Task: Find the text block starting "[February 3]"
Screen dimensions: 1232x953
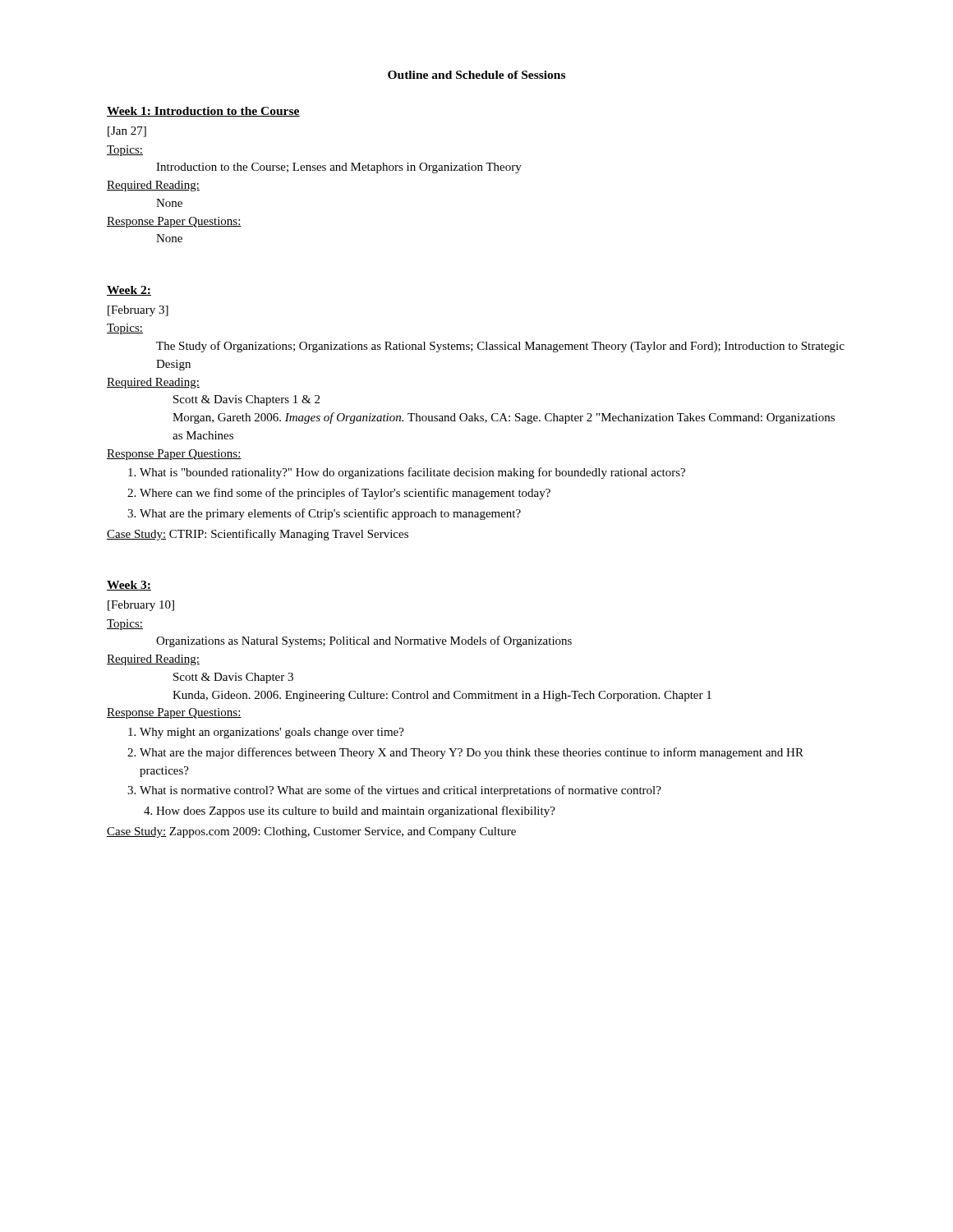Action: pos(138,309)
